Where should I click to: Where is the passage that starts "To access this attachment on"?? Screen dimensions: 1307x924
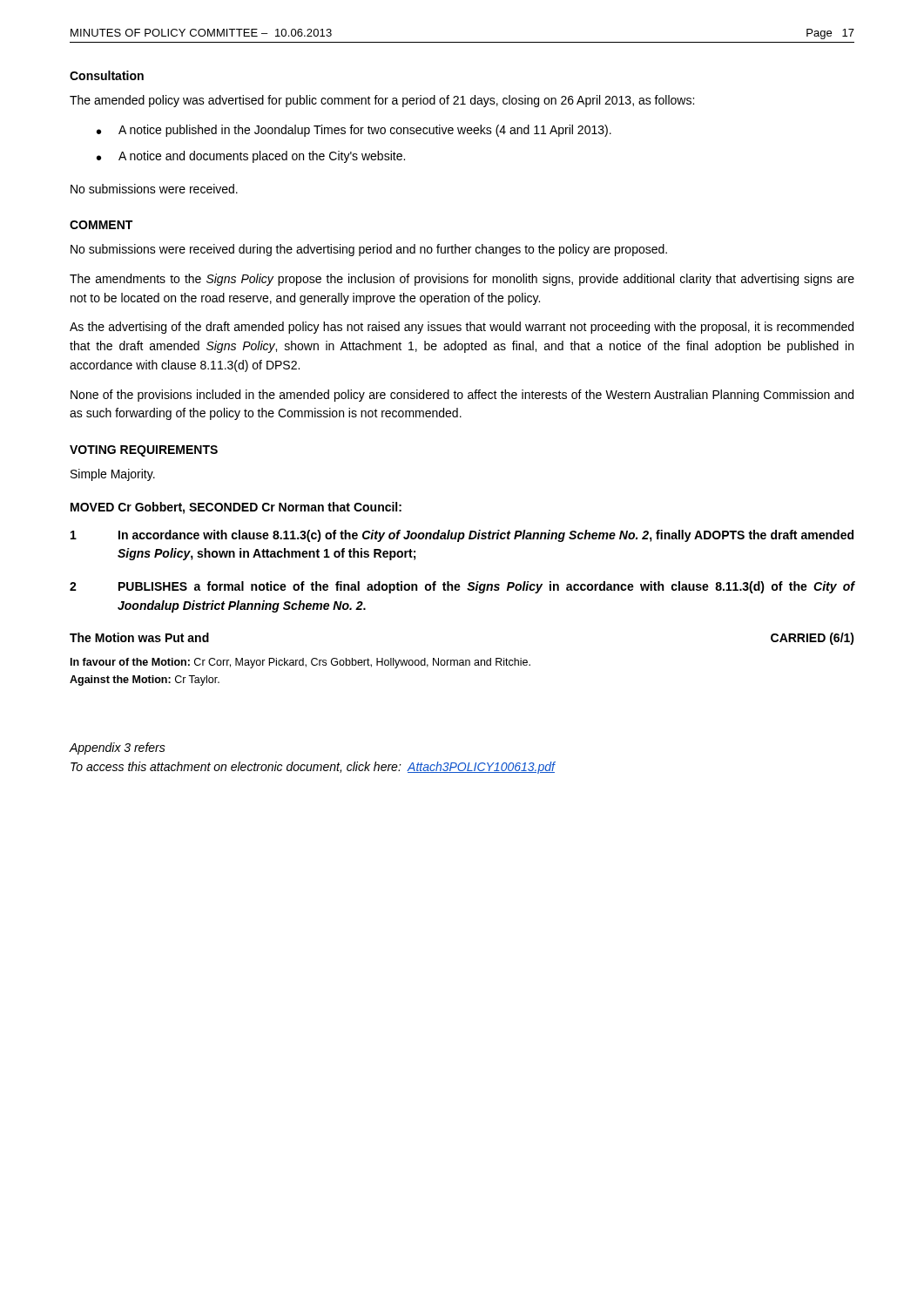312,767
